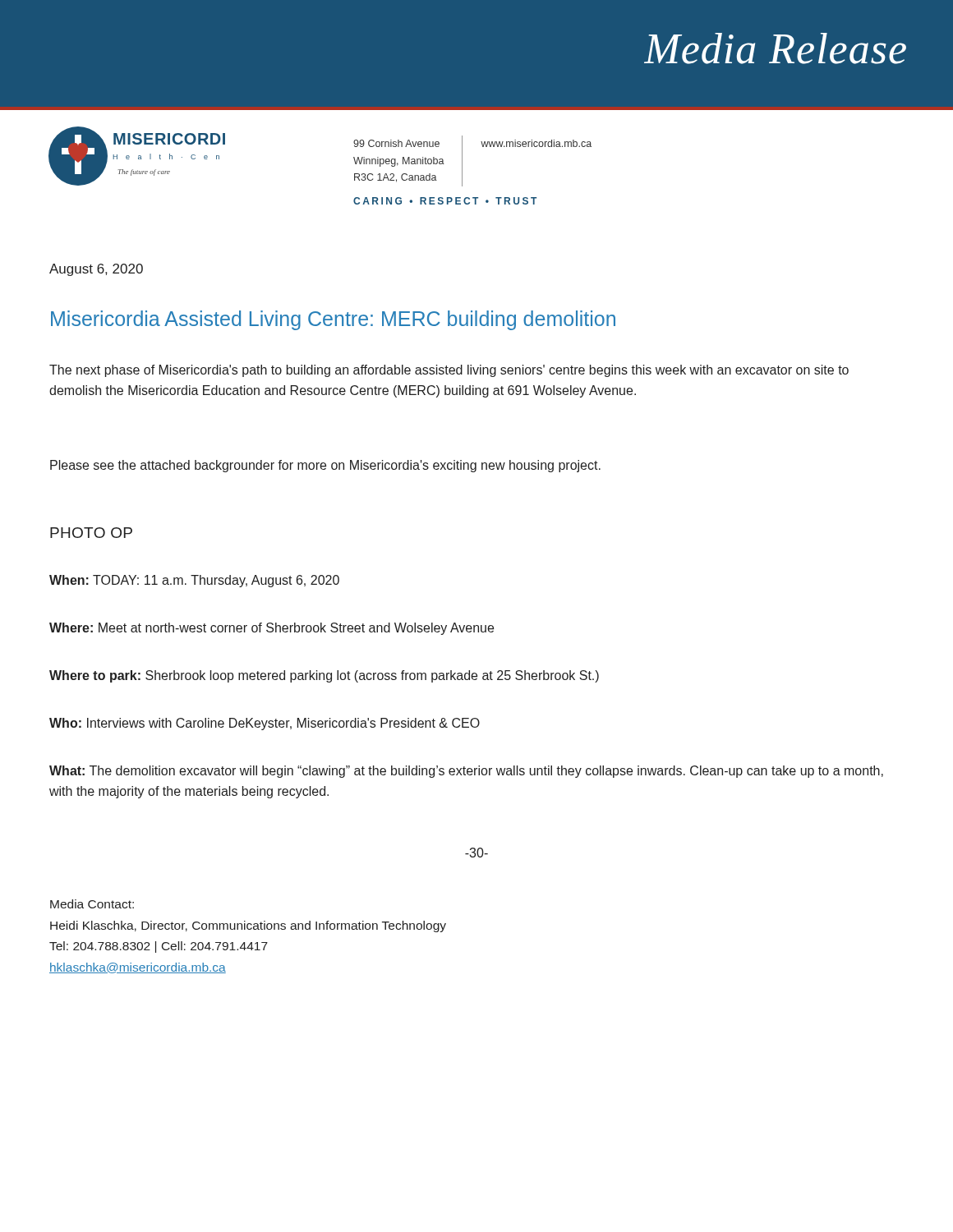Locate the text "PHOTO OP"
Viewport: 953px width, 1232px height.
tap(91, 533)
